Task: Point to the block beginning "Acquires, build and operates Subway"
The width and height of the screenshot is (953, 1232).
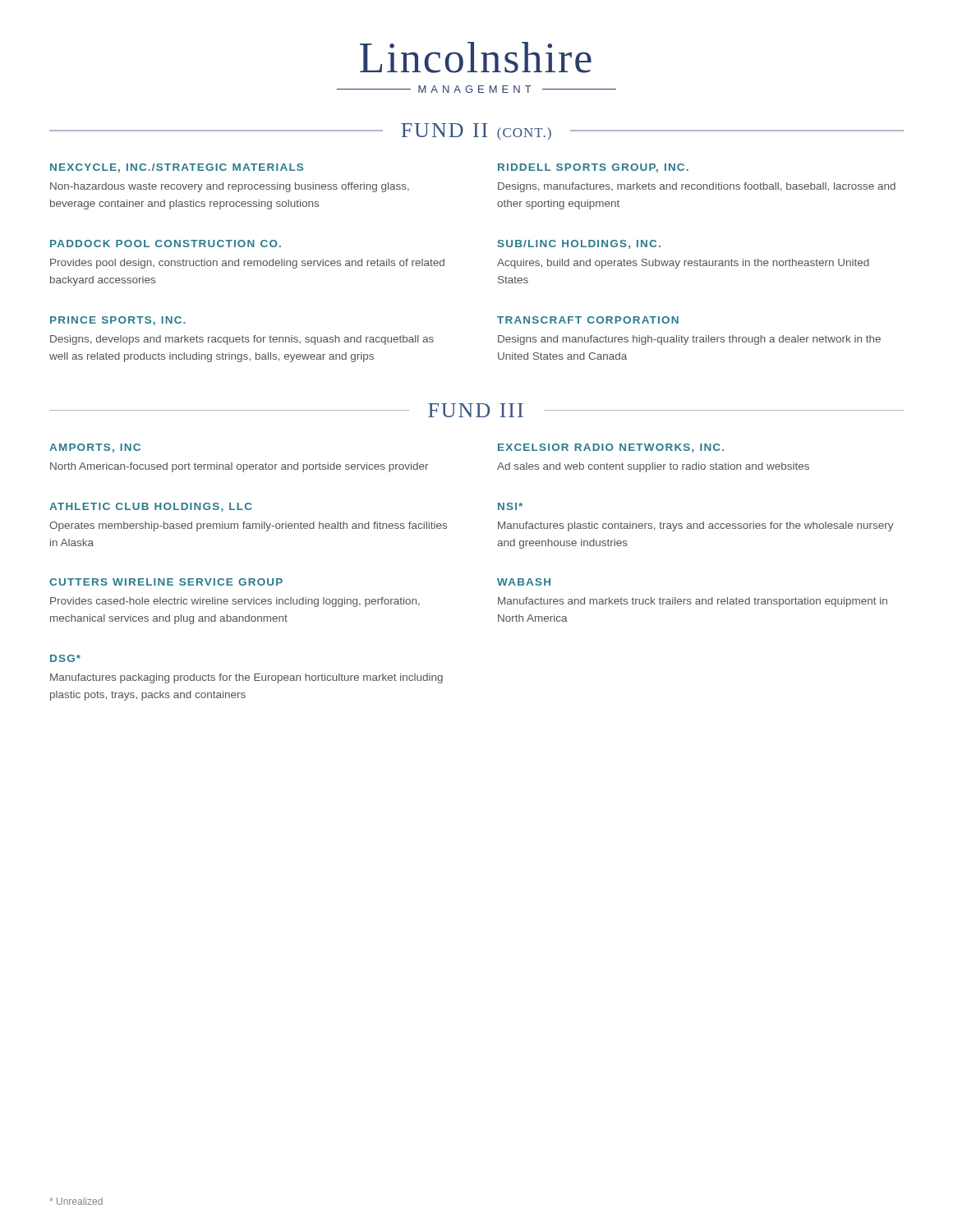Action: click(683, 271)
